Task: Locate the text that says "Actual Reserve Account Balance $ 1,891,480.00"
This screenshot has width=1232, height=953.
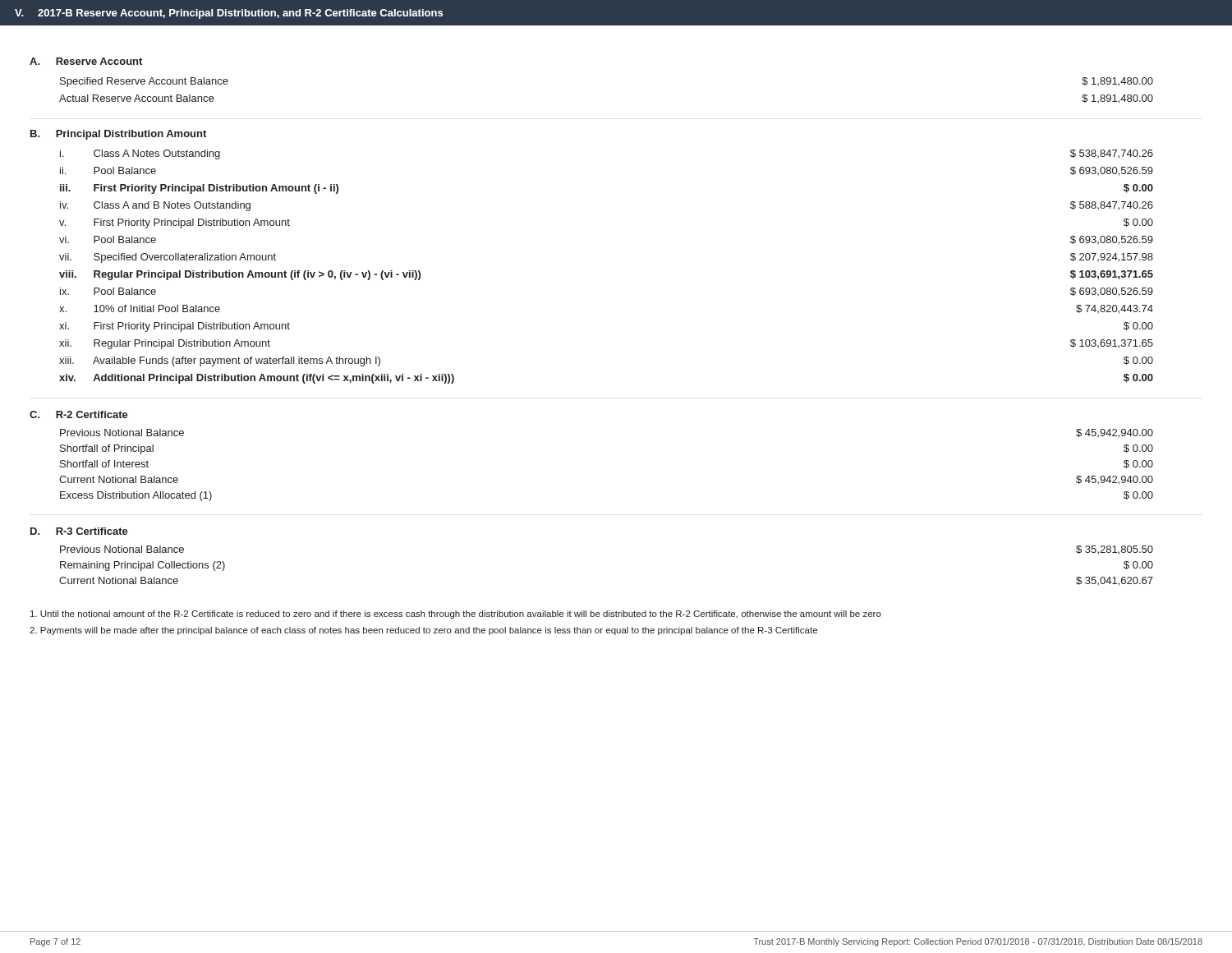Action: tap(140, 99)
